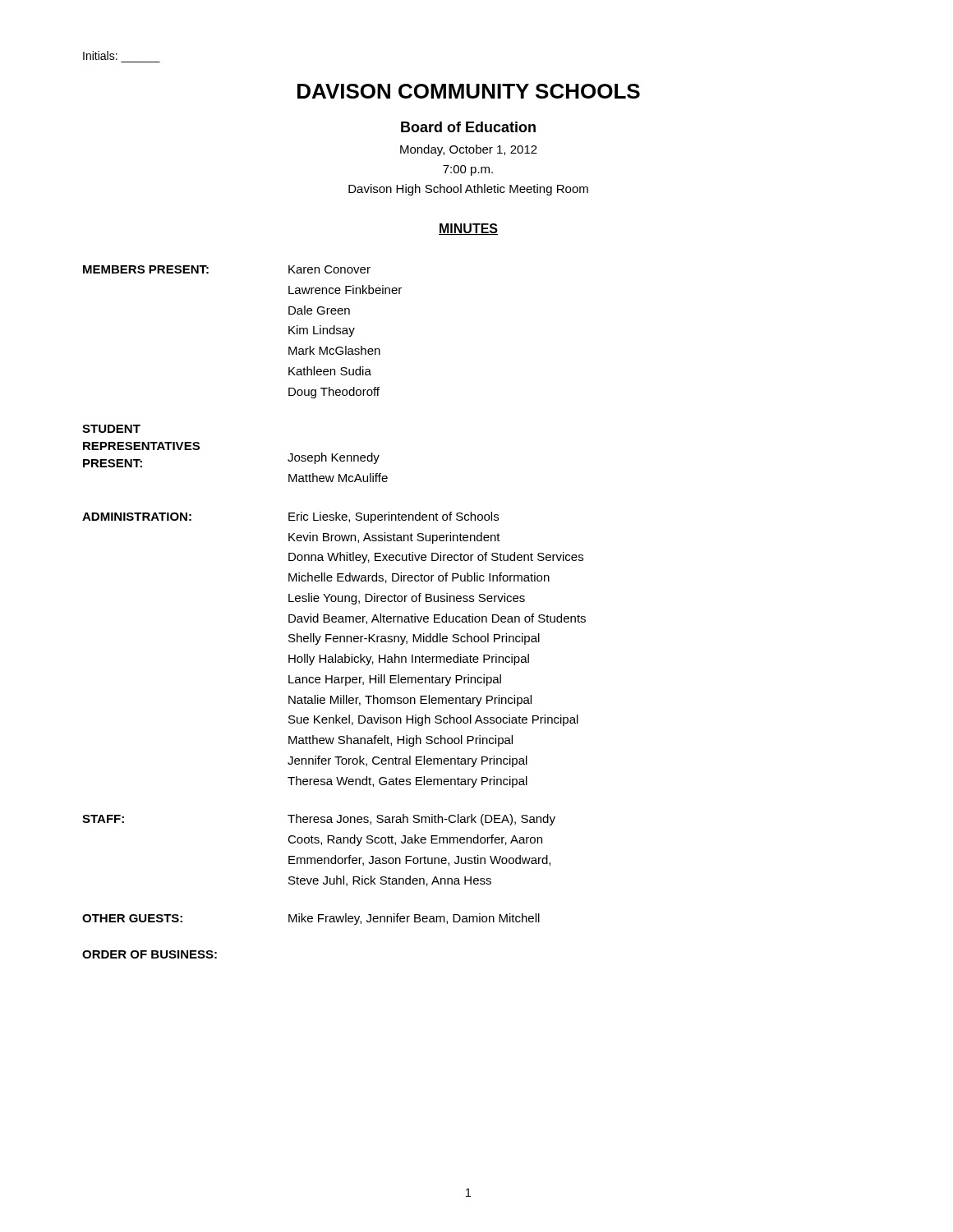
Task: Find "STUDENTREPRESENTATIVESPRESENT: Joseph Kennedy Matthew McAuliffe" on this page
Action: 111,429
